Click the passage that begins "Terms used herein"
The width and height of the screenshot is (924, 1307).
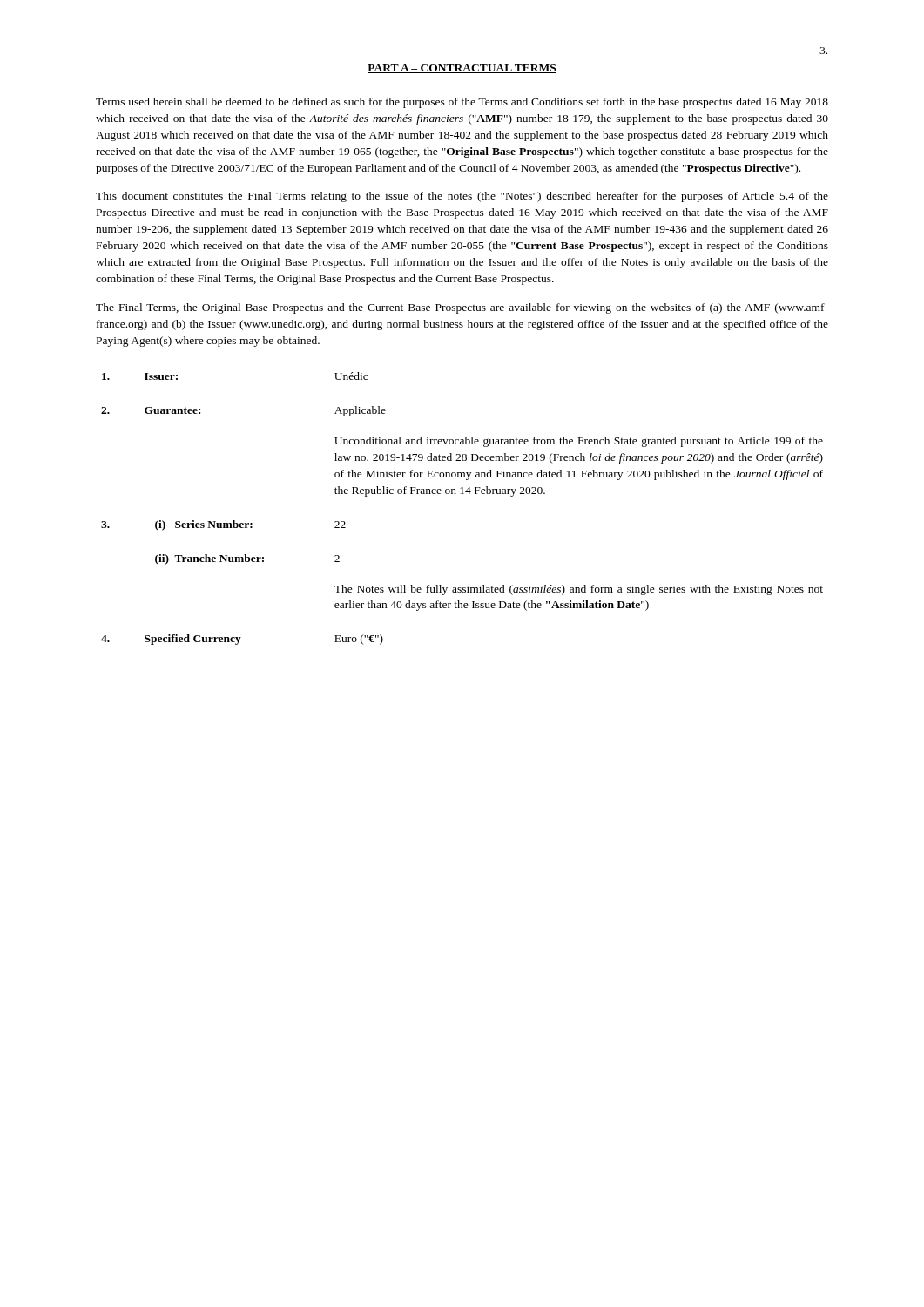point(462,134)
